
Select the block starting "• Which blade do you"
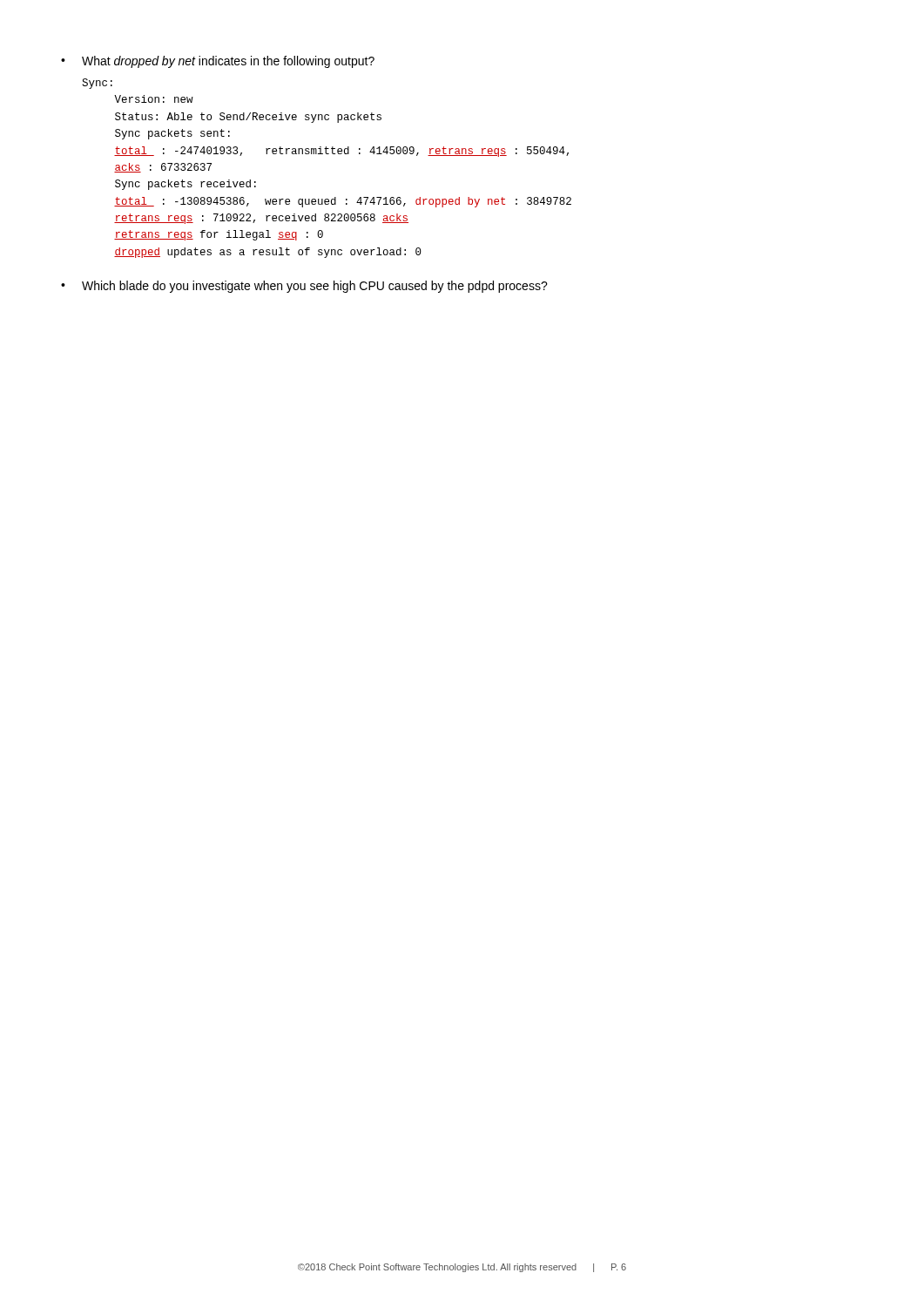pyautogui.click(x=304, y=286)
